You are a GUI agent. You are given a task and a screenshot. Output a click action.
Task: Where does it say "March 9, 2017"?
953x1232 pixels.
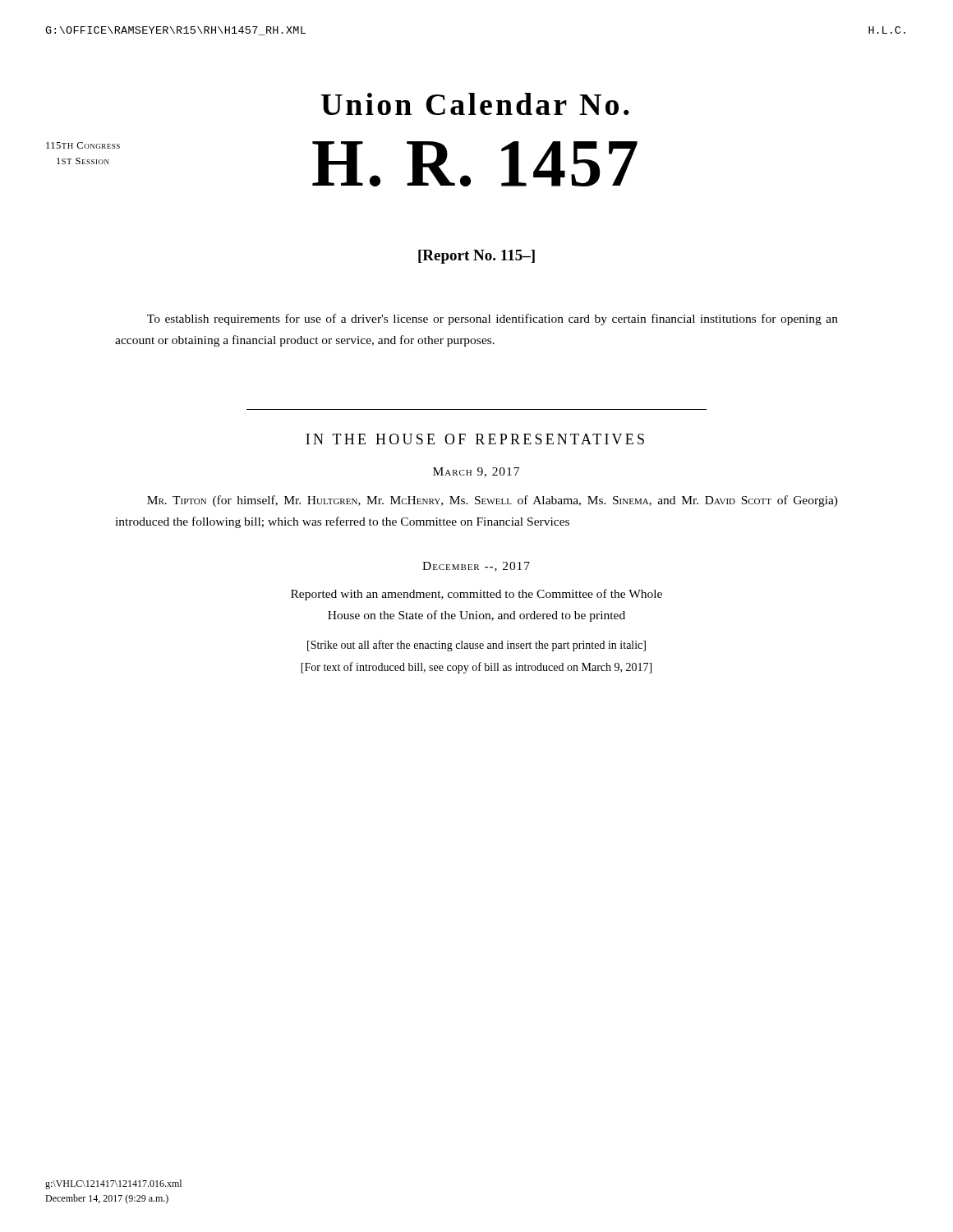(476, 471)
